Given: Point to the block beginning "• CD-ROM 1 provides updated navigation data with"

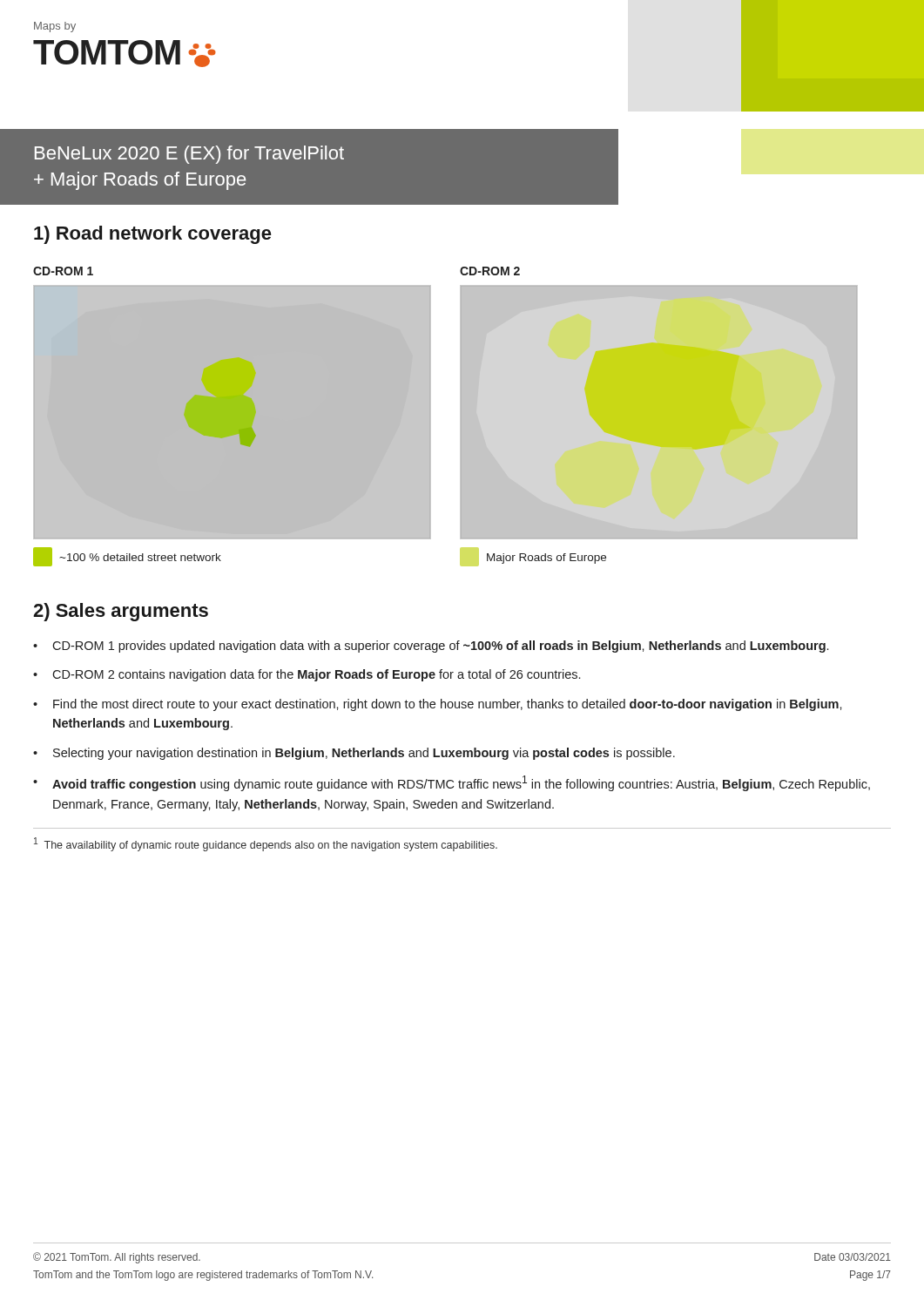Looking at the screenshot, I should point(431,646).
